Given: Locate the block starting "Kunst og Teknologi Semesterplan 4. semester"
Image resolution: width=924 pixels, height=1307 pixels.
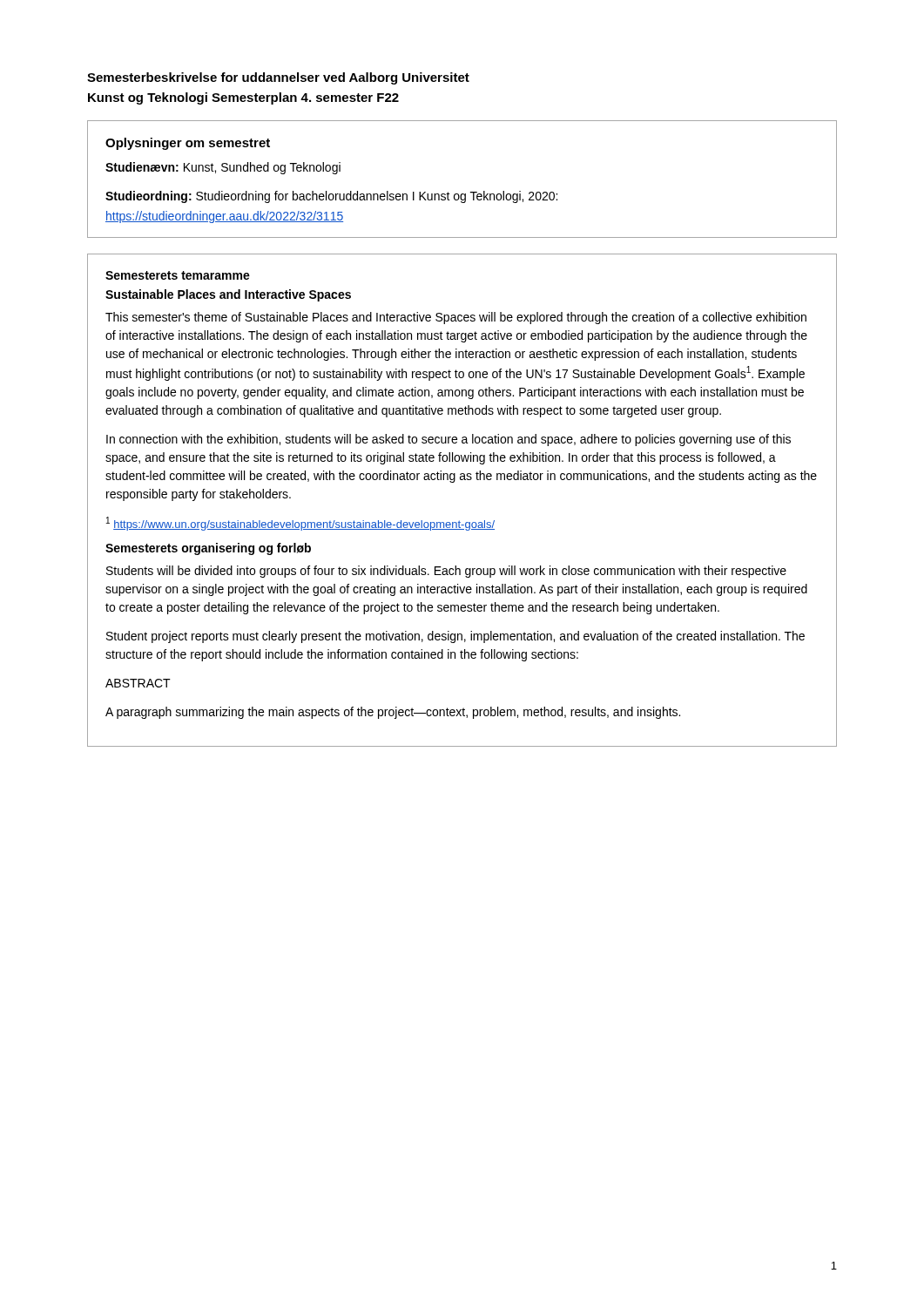Looking at the screenshot, I should (x=243, y=97).
